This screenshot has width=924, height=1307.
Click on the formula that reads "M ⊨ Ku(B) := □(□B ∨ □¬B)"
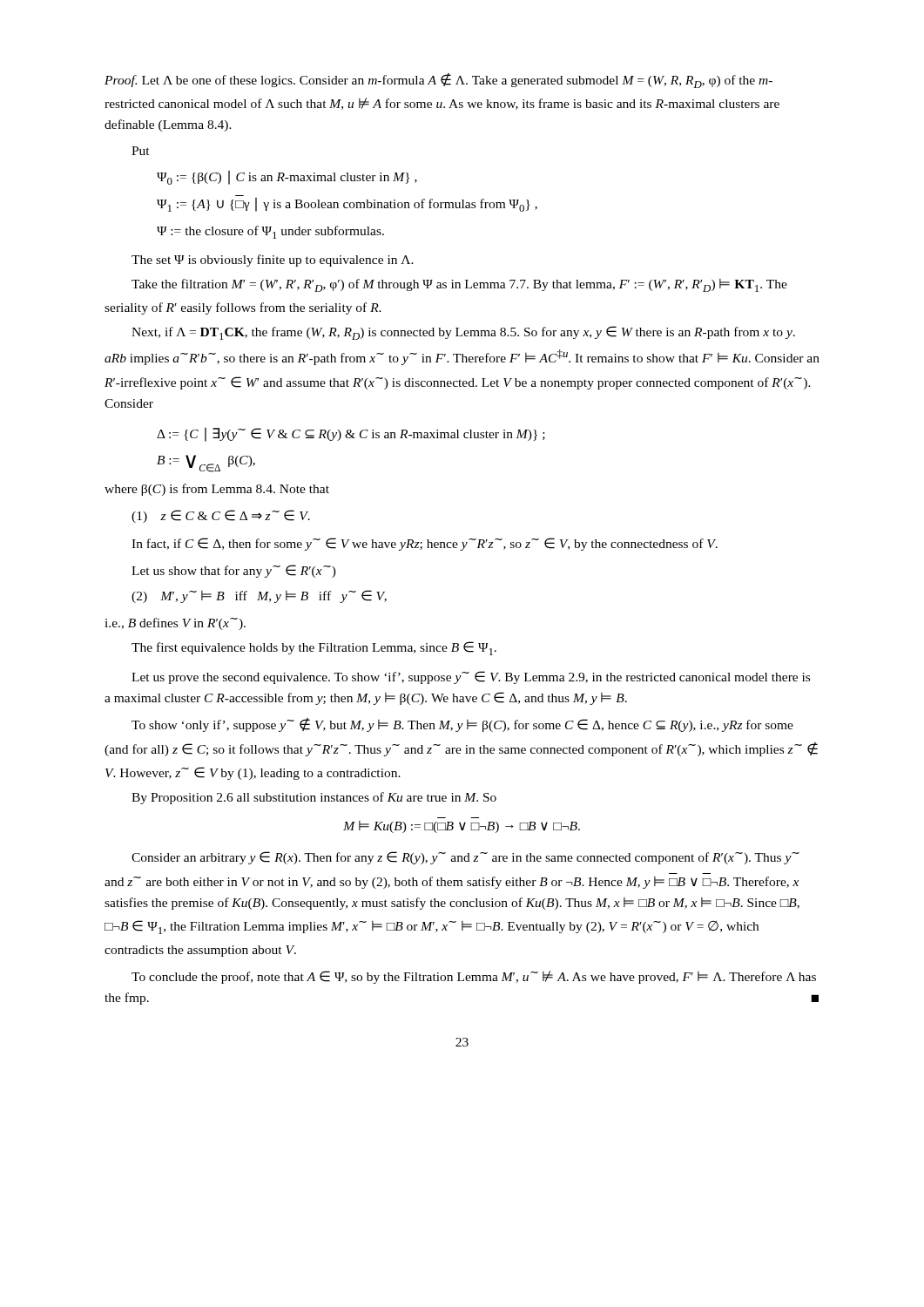pyautogui.click(x=462, y=826)
